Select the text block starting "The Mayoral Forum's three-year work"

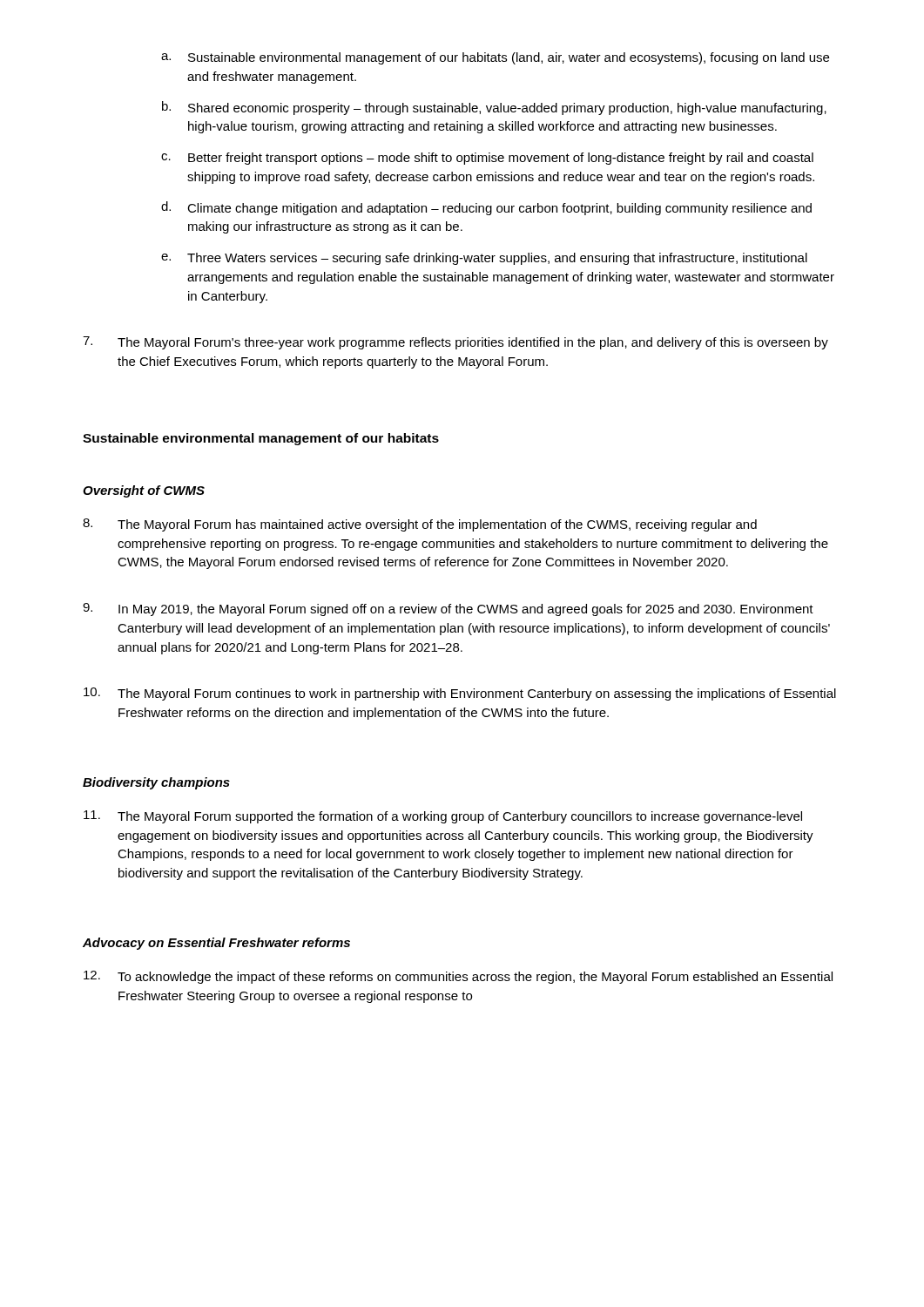click(462, 352)
